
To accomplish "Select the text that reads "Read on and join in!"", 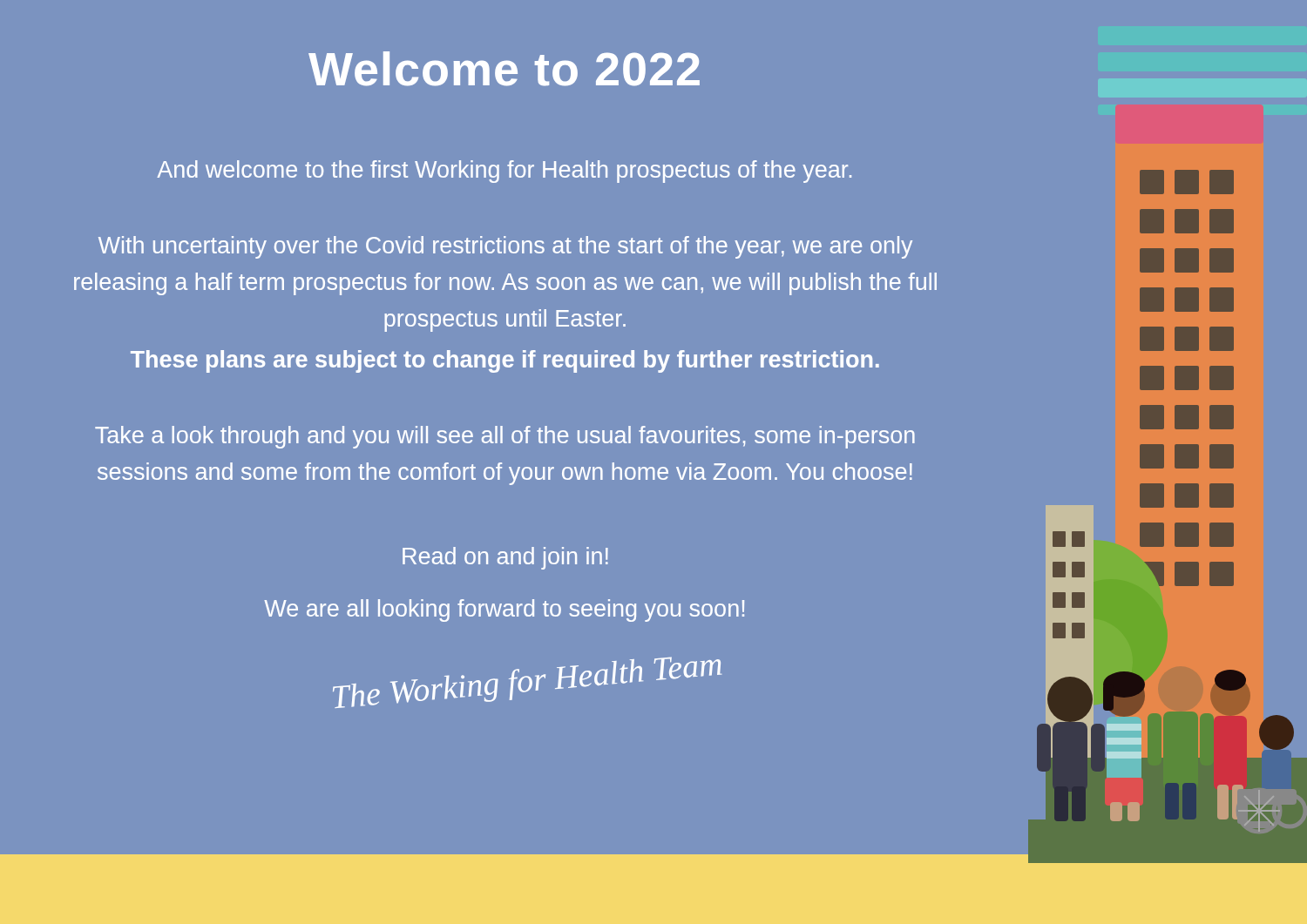I will click(x=505, y=557).
